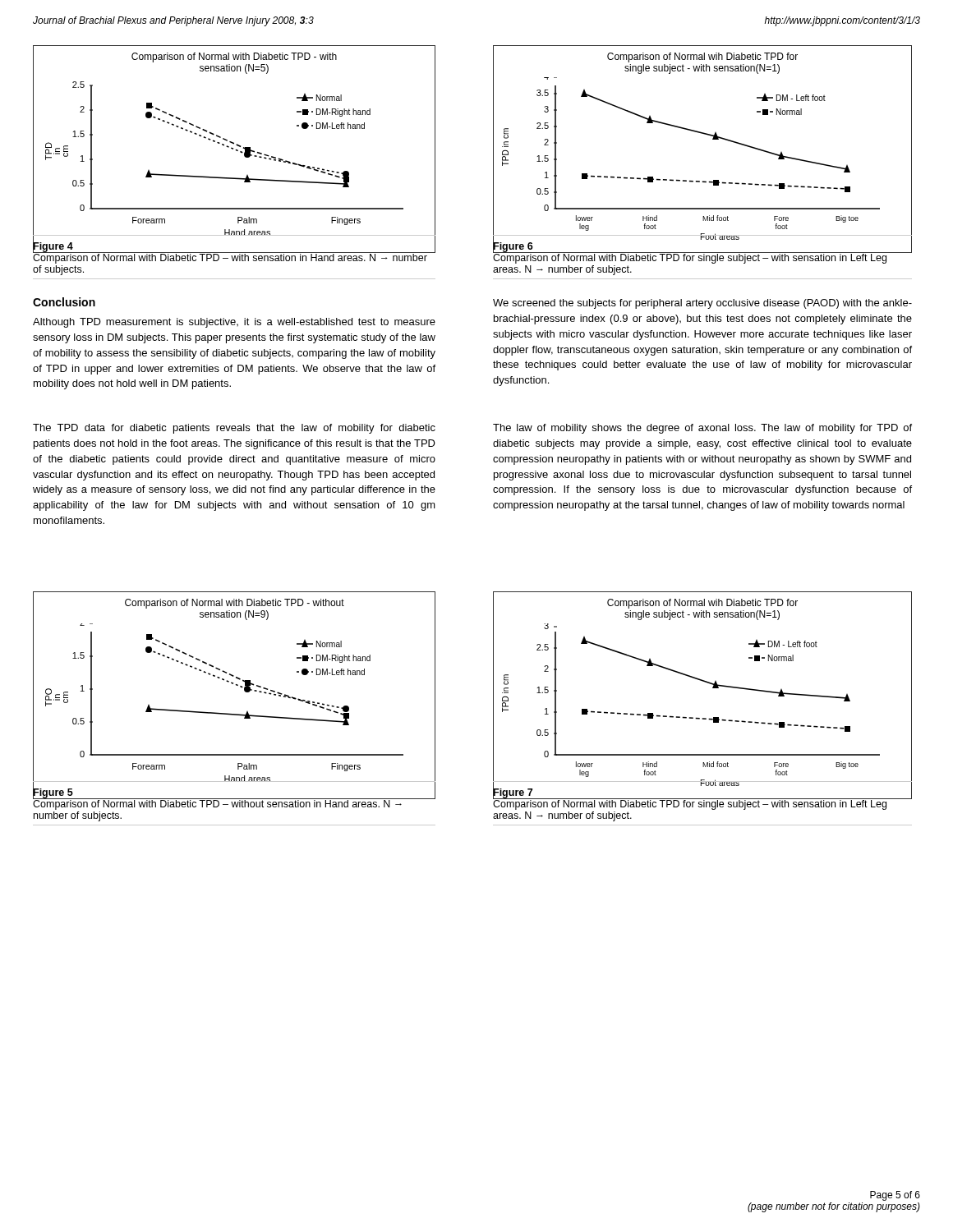Locate the block of text that opens with "The TPD data for diabetic patients"

(x=234, y=474)
